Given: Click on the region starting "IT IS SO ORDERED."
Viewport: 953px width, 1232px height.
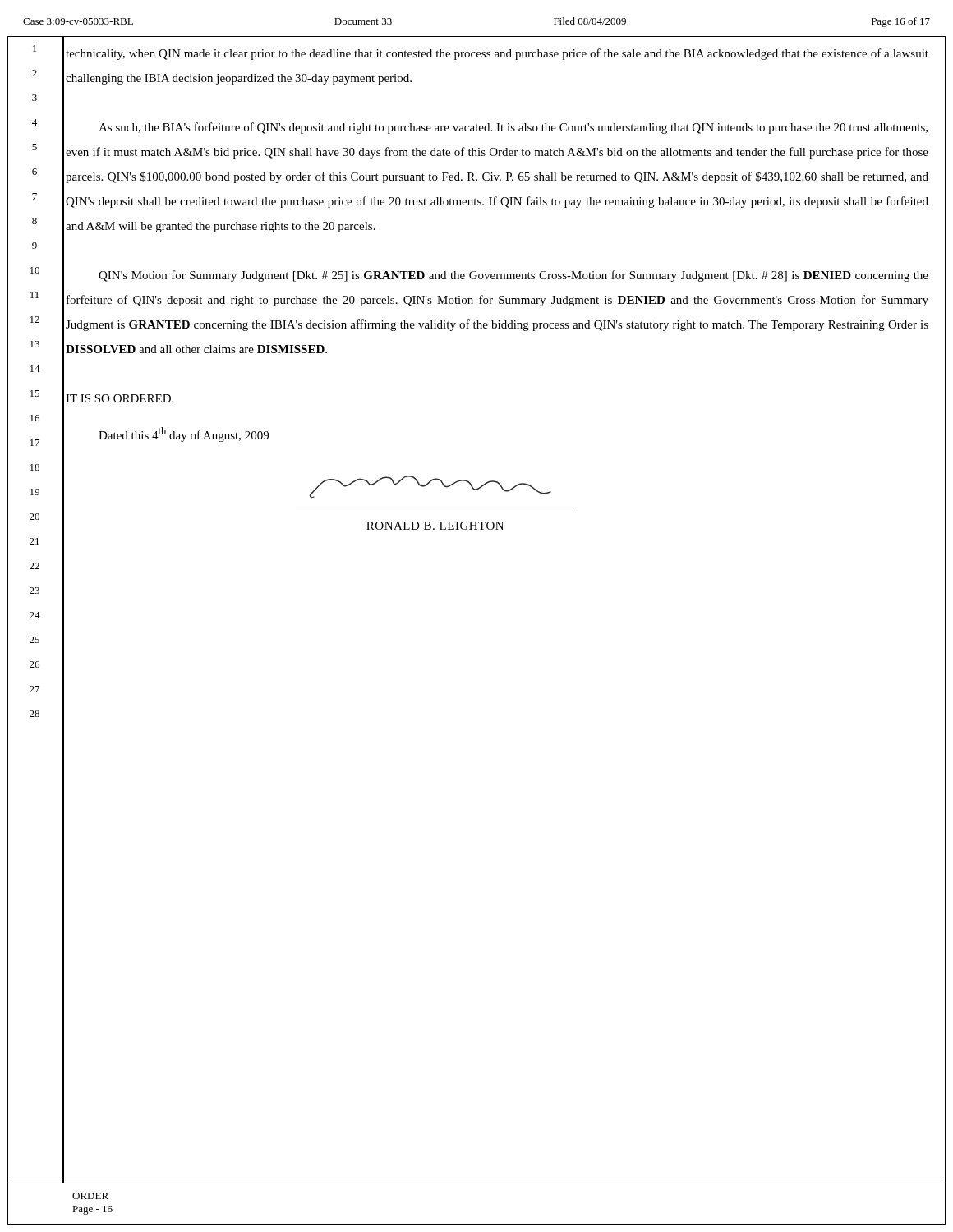Looking at the screenshot, I should pyautogui.click(x=120, y=398).
